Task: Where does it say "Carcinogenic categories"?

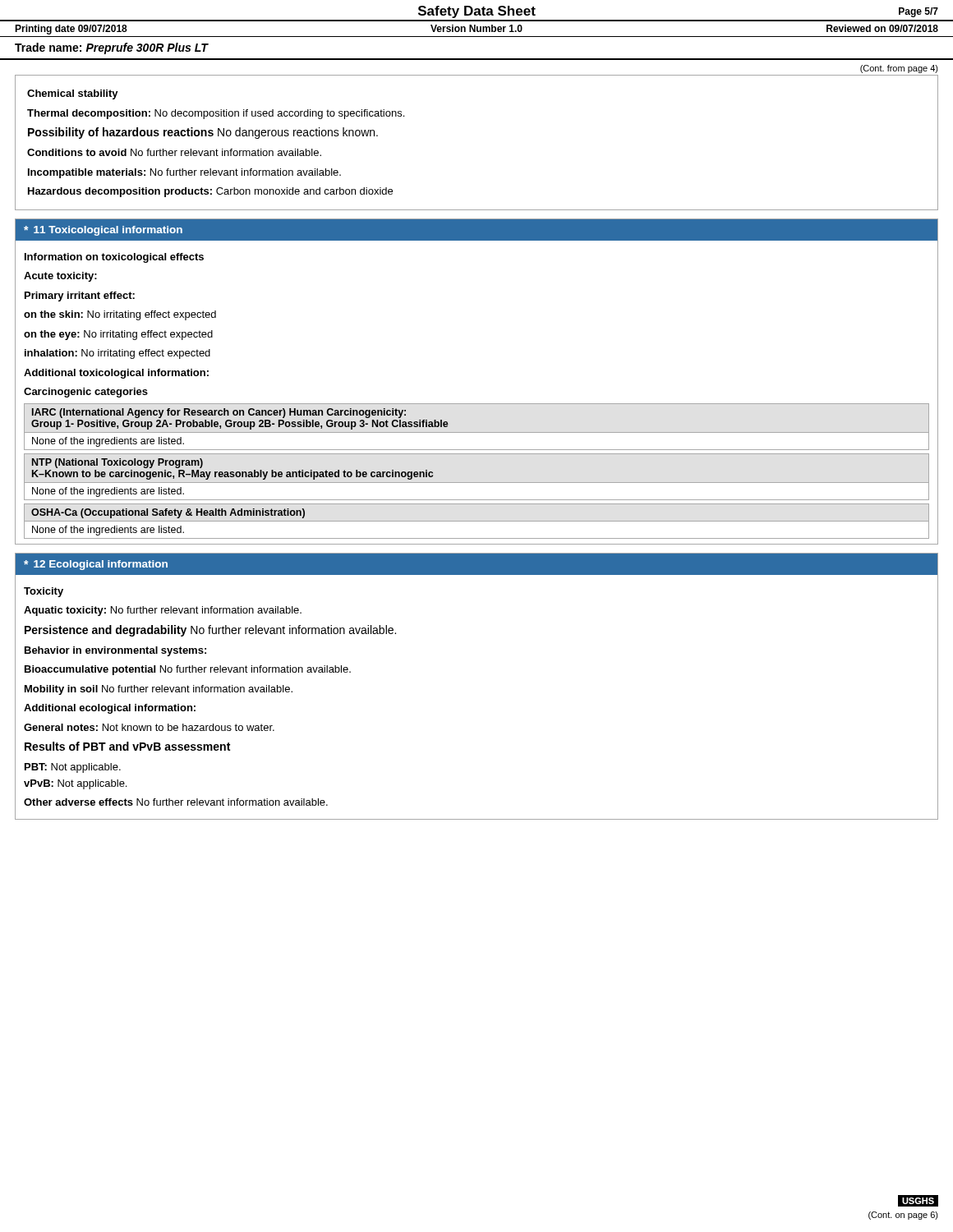Action: (x=86, y=391)
